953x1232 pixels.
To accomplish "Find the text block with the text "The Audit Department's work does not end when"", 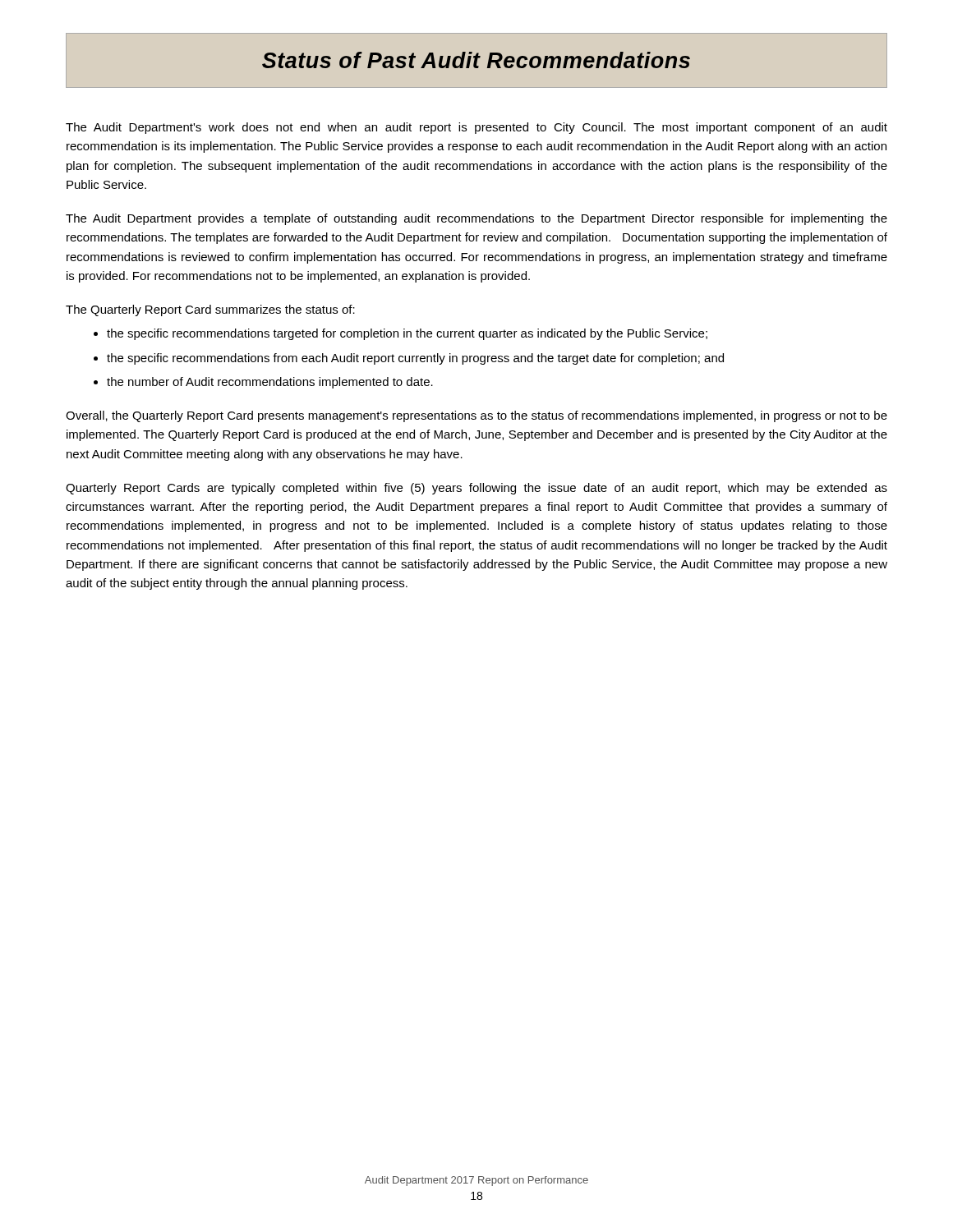I will pos(476,156).
